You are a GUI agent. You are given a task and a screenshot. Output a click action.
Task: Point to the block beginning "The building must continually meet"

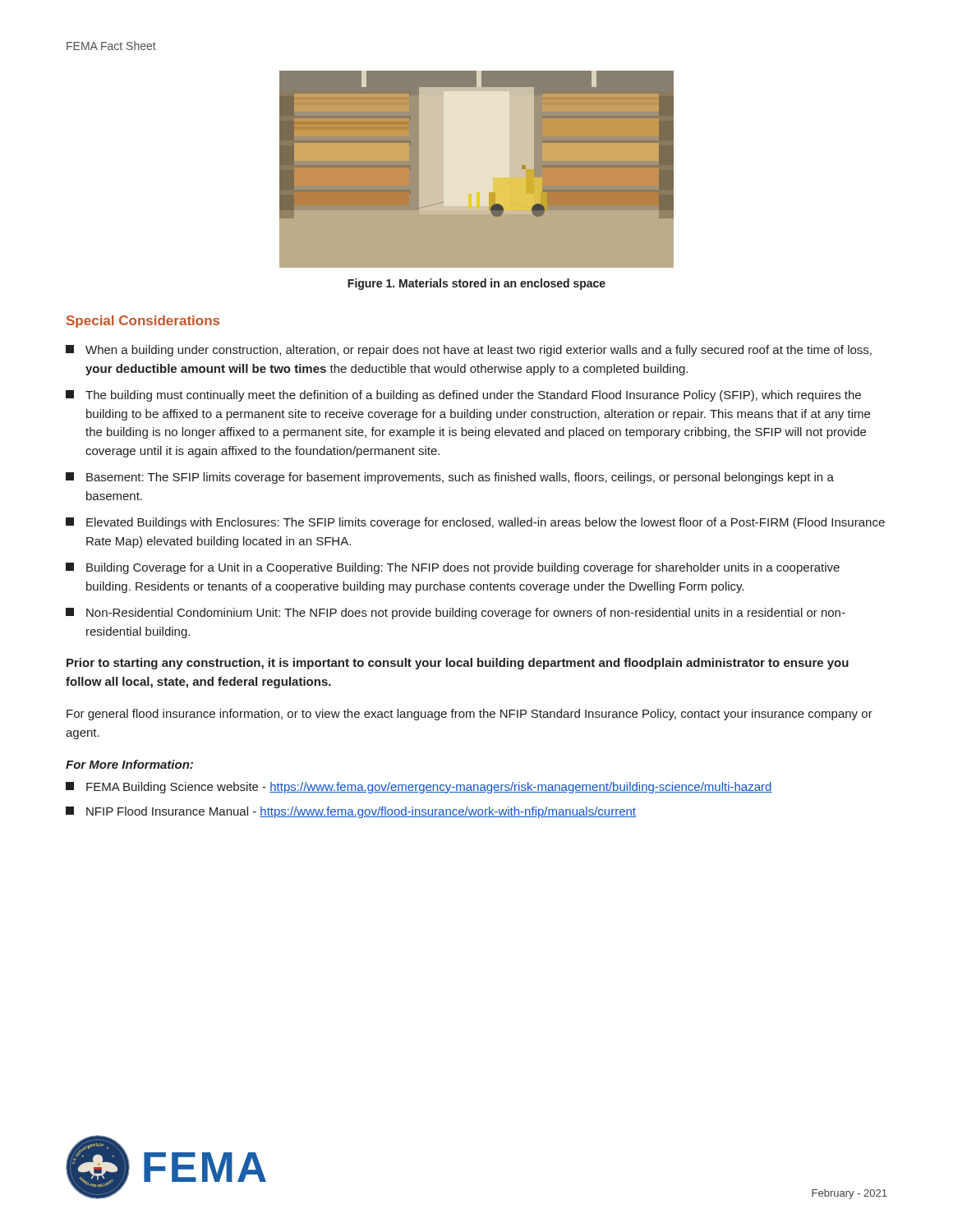coord(476,423)
